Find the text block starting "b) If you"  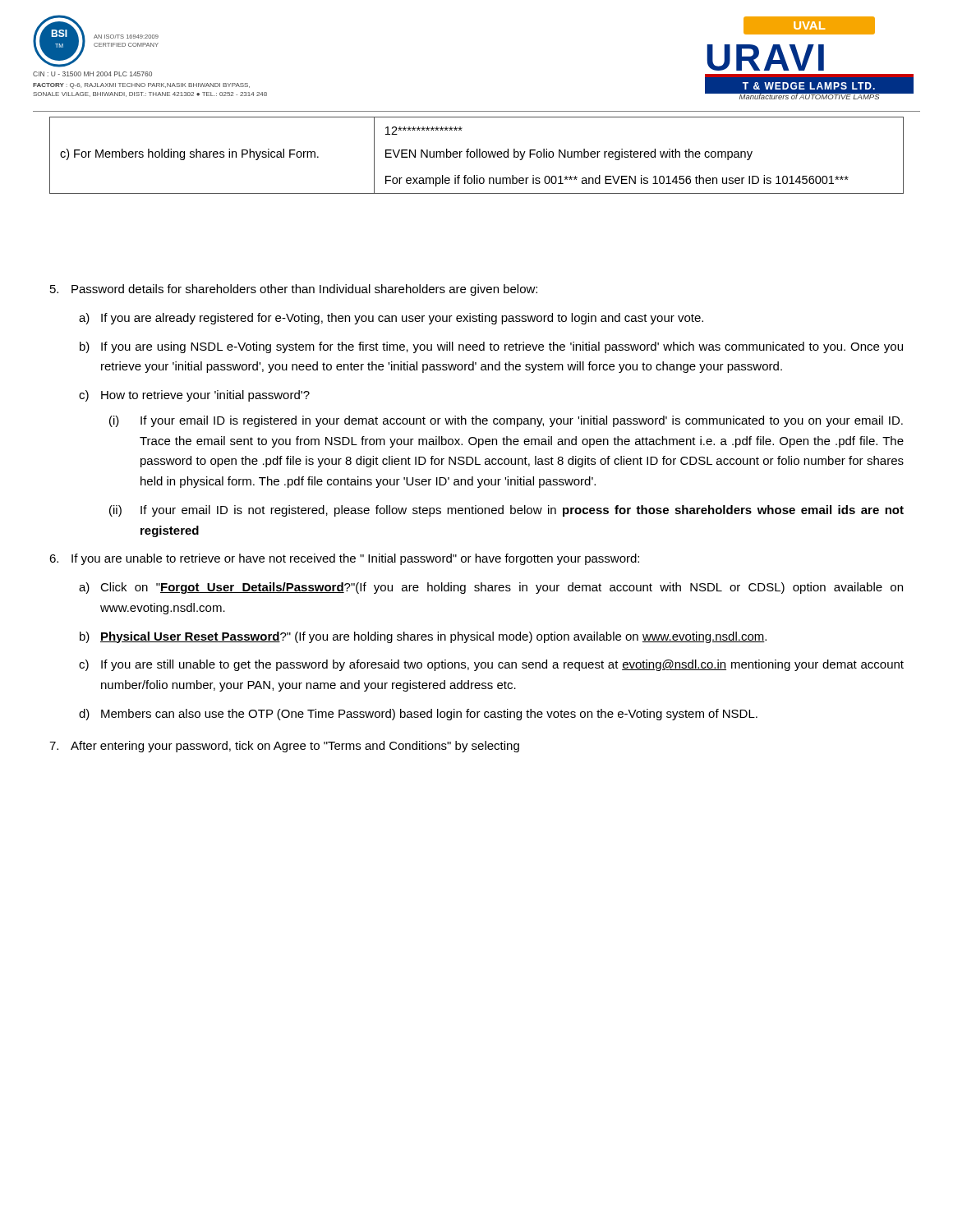(491, 357)
